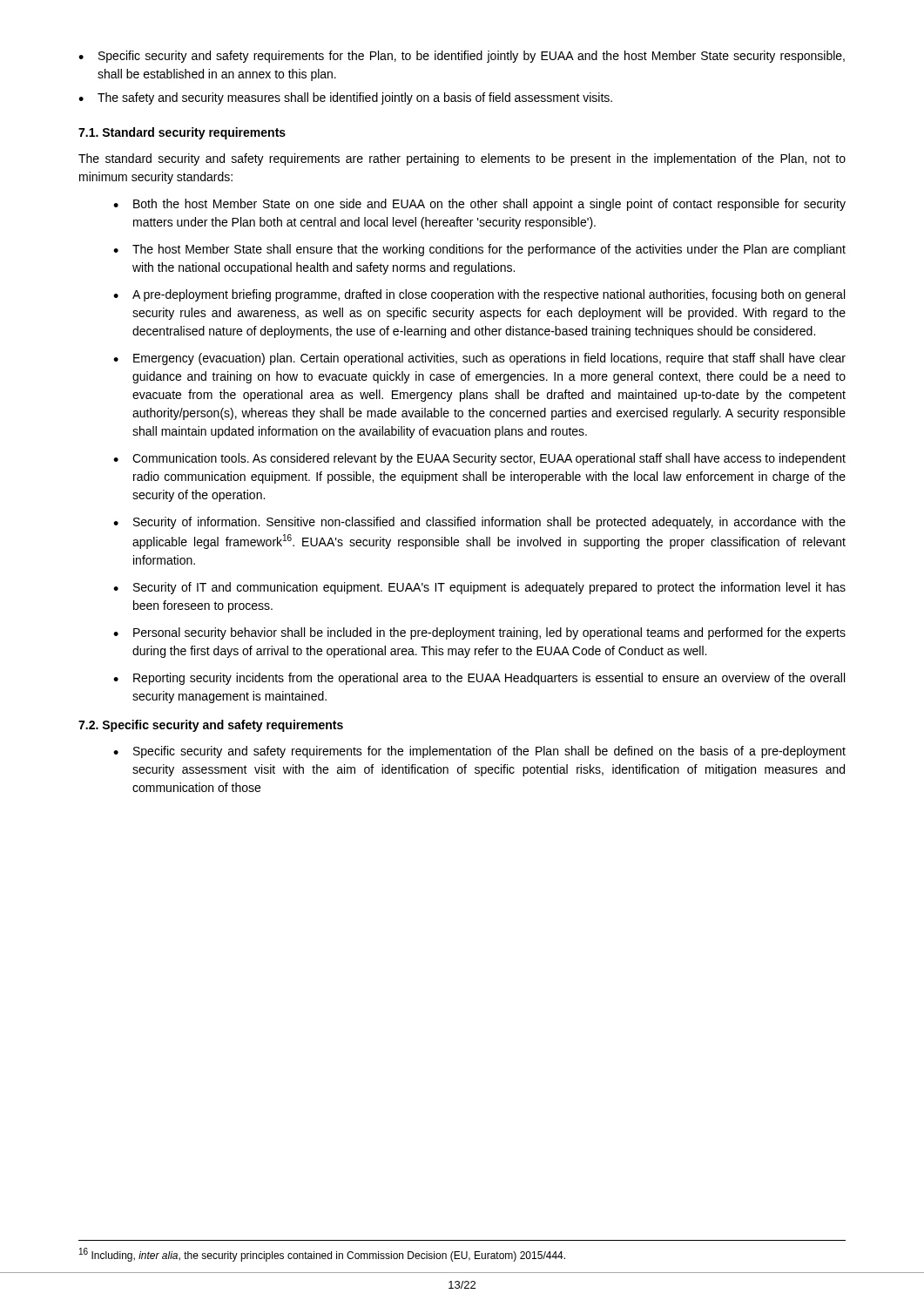Select the list item with the text "• Security of information. Sensitive non-classified"
The height and width of the screenshot is (1307, 924).
pos(479,542)
